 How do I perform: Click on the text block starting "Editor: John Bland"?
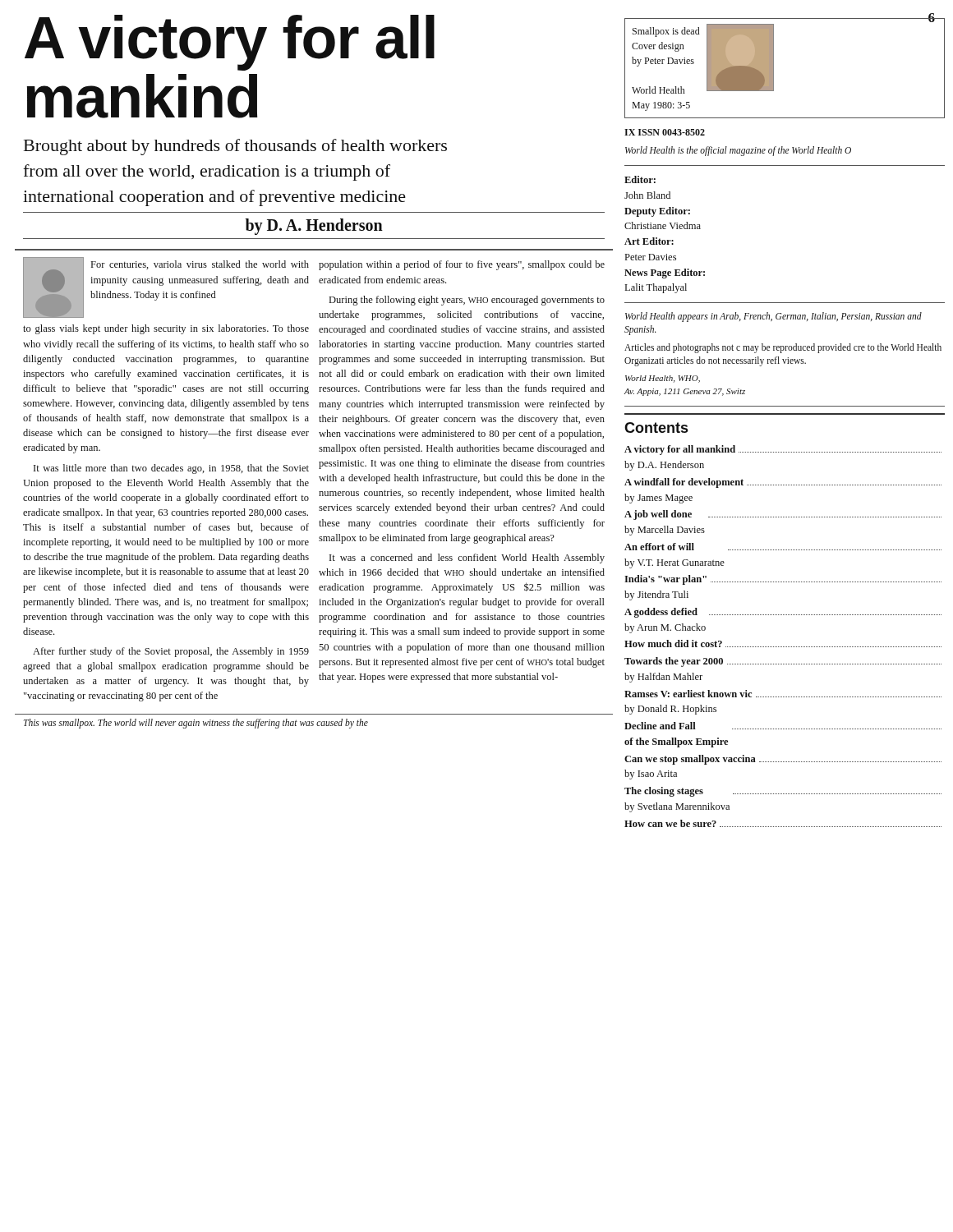click(x=665, y=234)
